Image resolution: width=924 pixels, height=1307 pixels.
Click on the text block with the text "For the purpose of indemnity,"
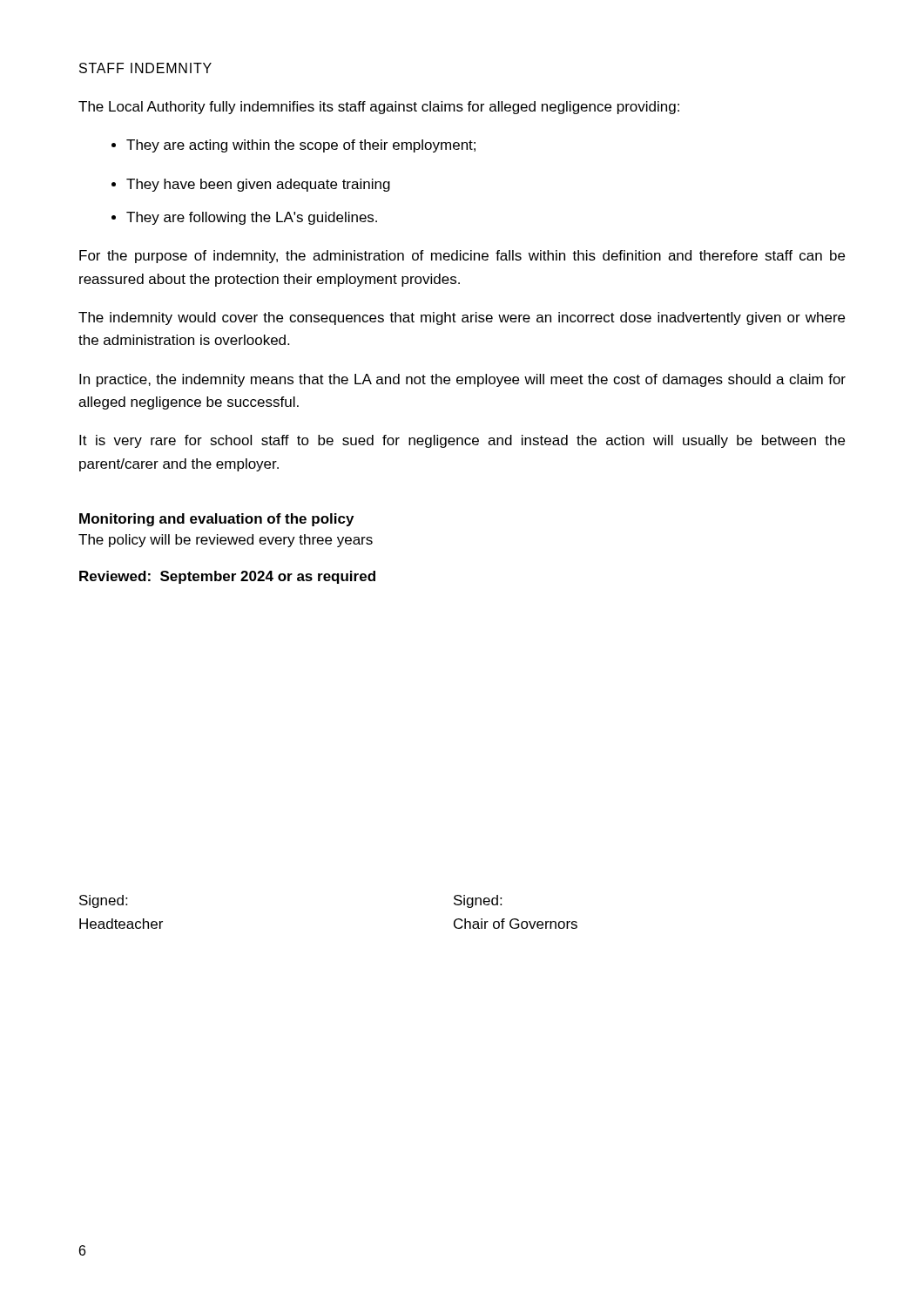click(x=462, y=268)
